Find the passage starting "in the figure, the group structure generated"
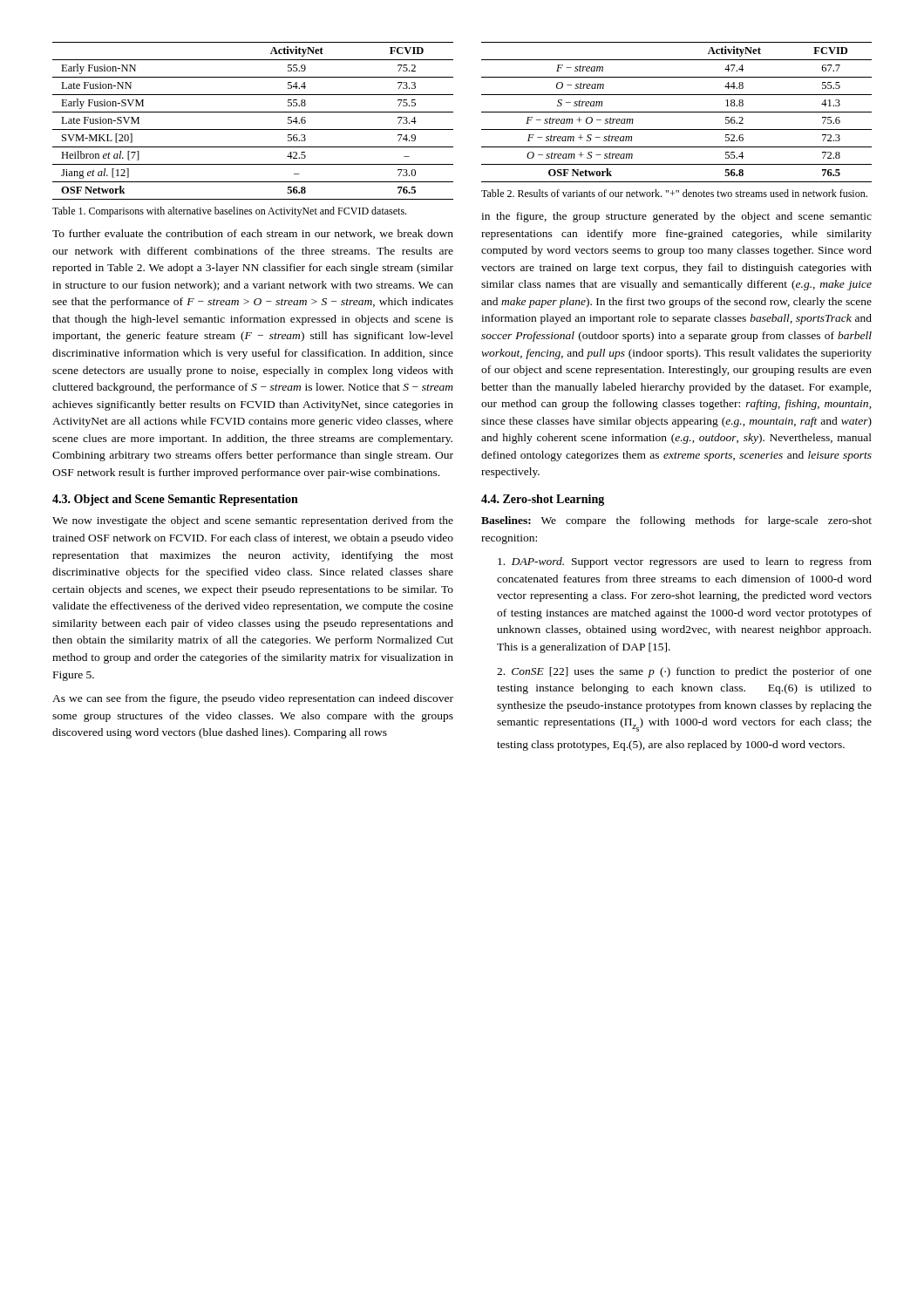 (x=676, y=344)
